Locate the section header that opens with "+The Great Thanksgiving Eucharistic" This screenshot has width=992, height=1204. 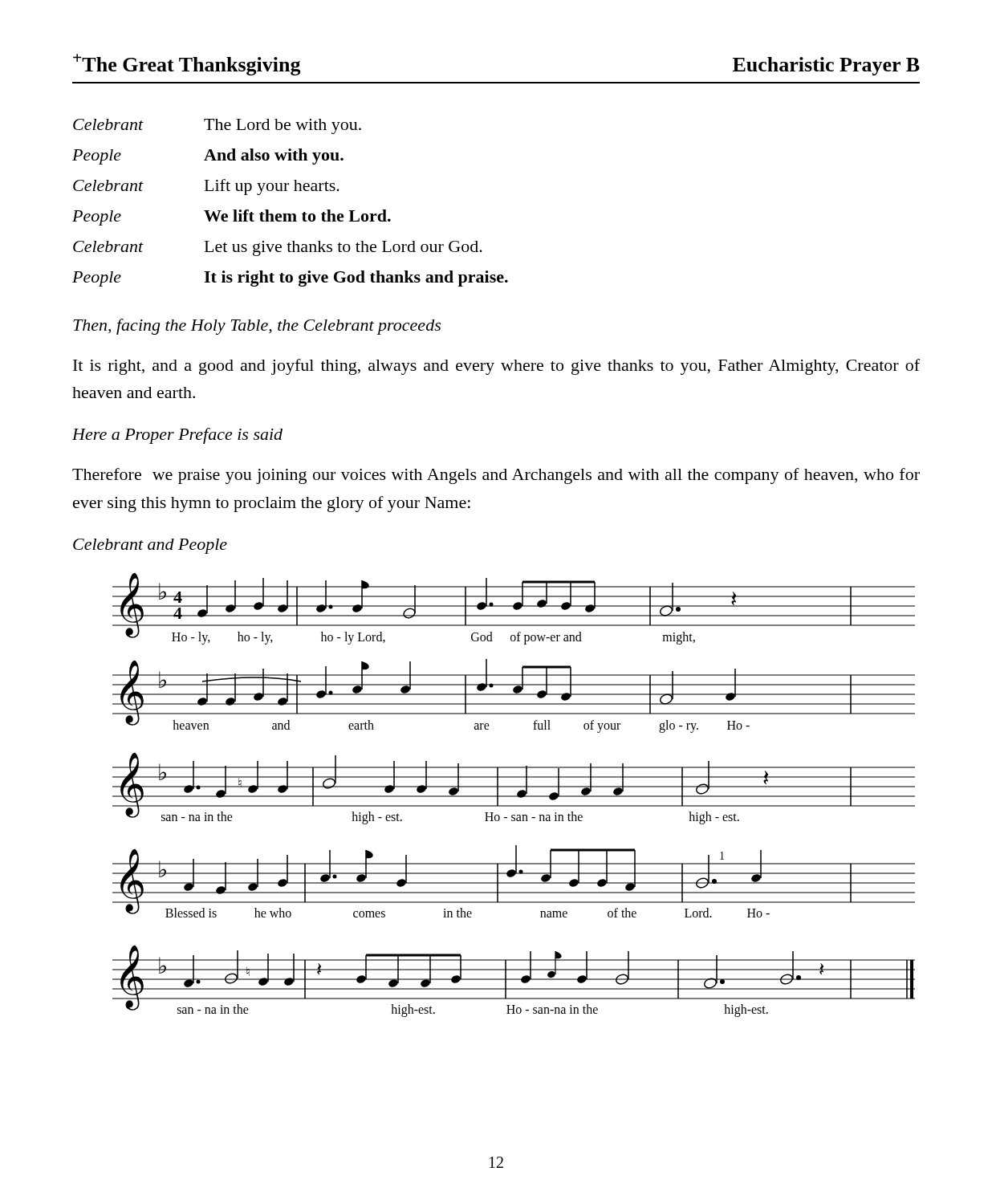(x=191, y=61)
